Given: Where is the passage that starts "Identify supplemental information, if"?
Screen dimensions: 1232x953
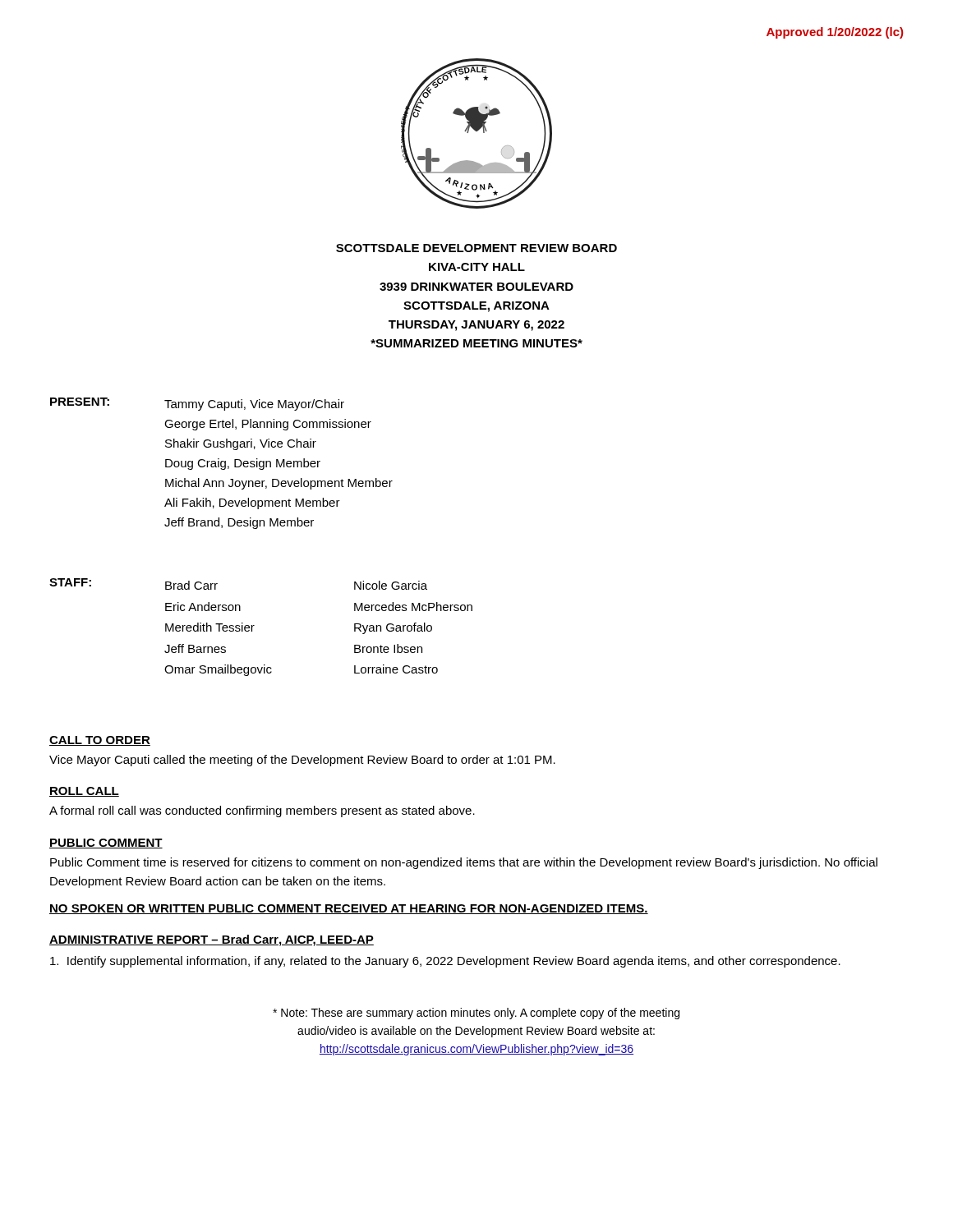Looking at the screenshot, I should (445, 961).
